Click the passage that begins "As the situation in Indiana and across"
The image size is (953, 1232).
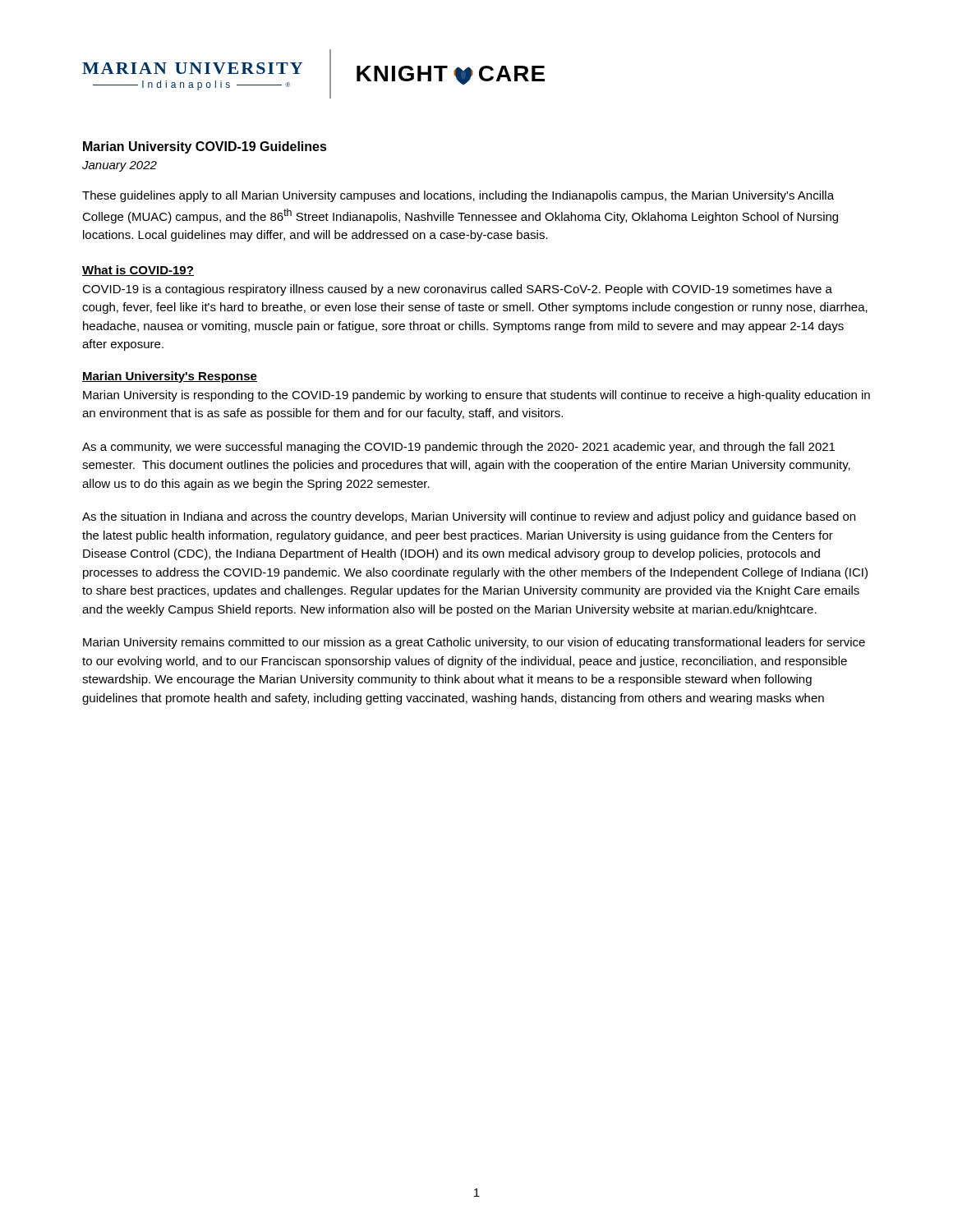point(475,562)
